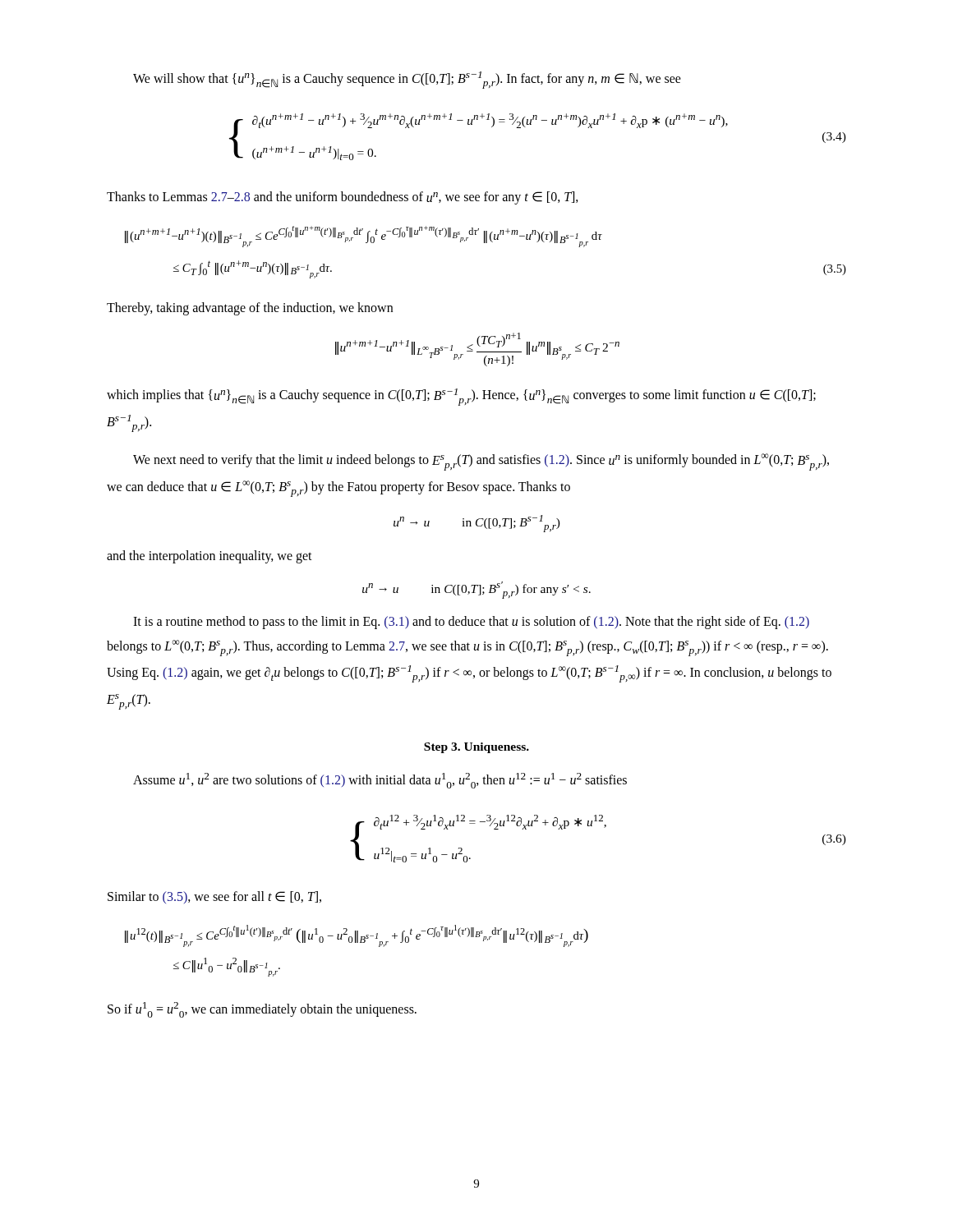Find the formula on this page that starts "{ ∂t(un+m+1 − un+1)"
This screenshot has width=953, height=1232.
tap(535, 137)
